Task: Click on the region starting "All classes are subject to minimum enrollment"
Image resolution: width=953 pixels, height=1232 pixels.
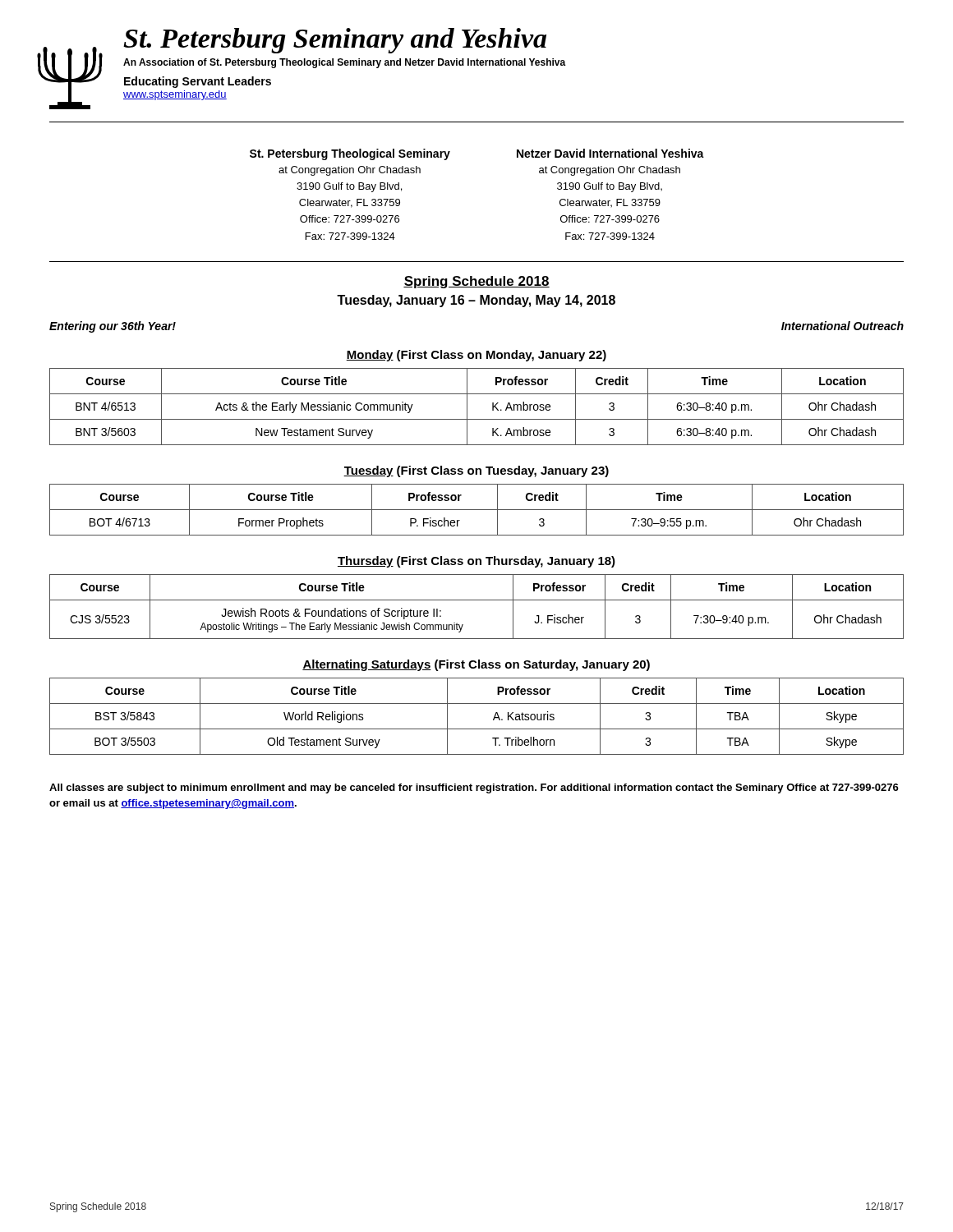Action: click(474, 795)
